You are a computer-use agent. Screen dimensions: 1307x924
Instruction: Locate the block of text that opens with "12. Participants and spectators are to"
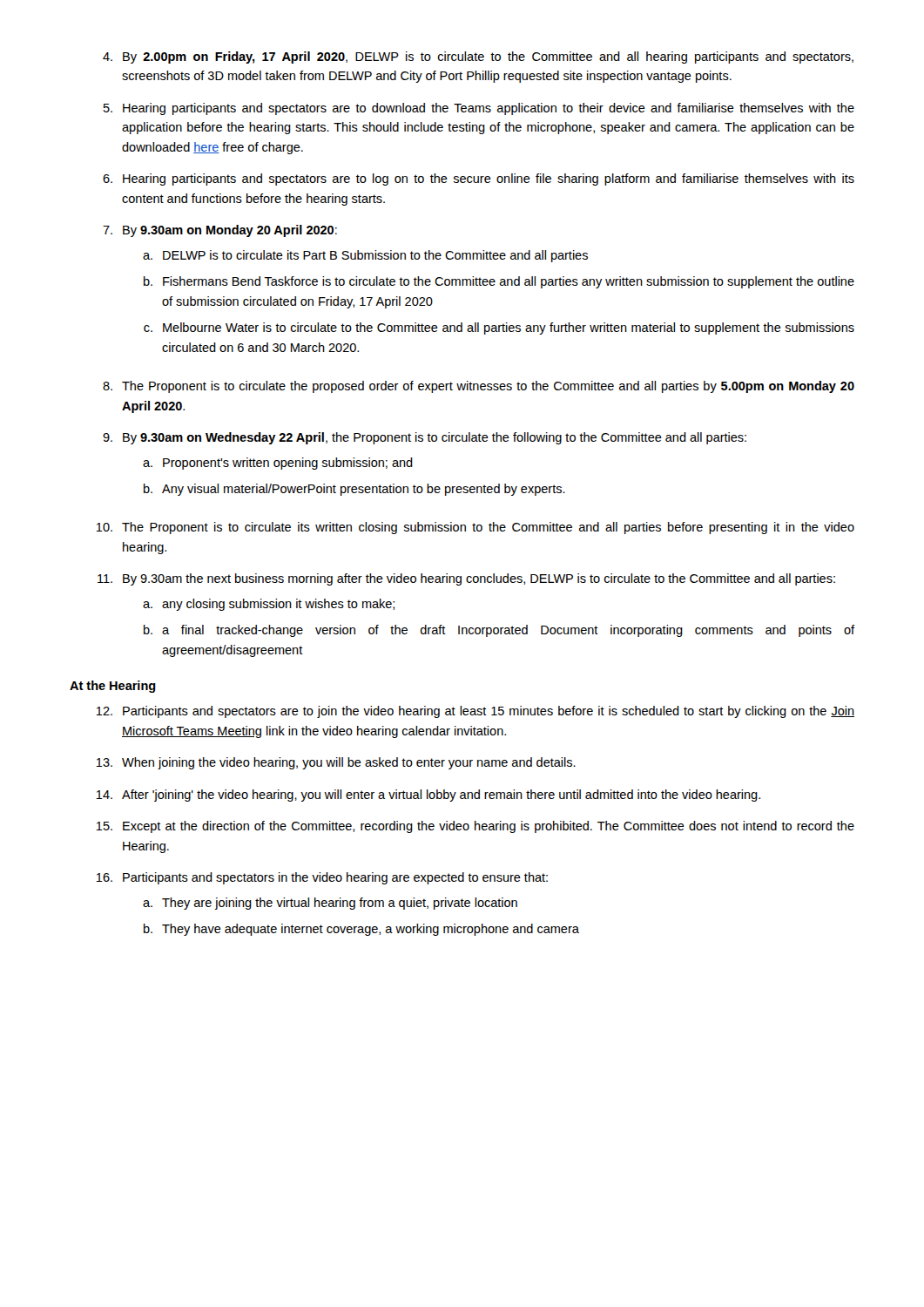point(462,721)
